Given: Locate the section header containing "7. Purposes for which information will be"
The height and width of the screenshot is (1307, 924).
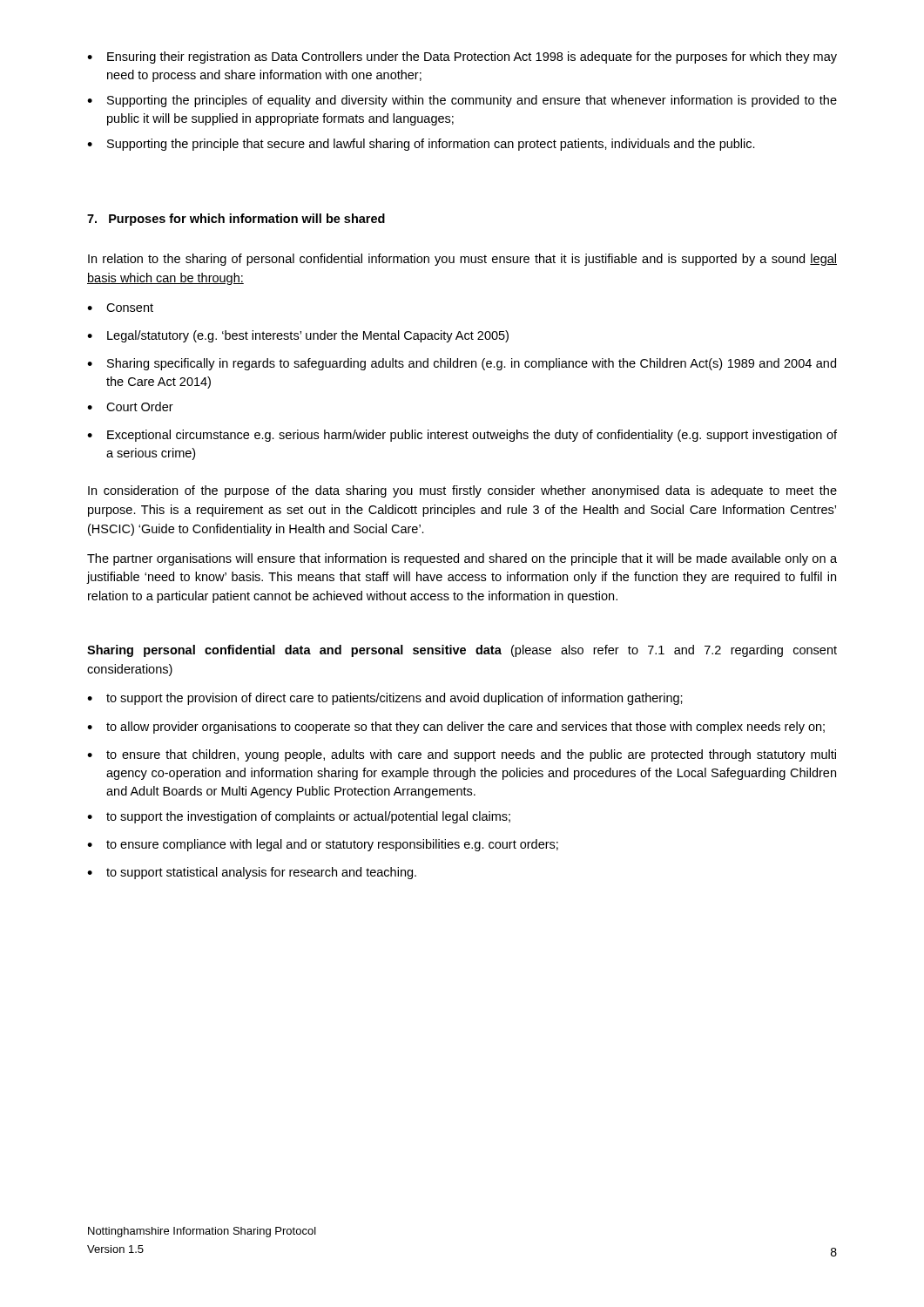Looking at the screenshot, I should tap(236, 219).
